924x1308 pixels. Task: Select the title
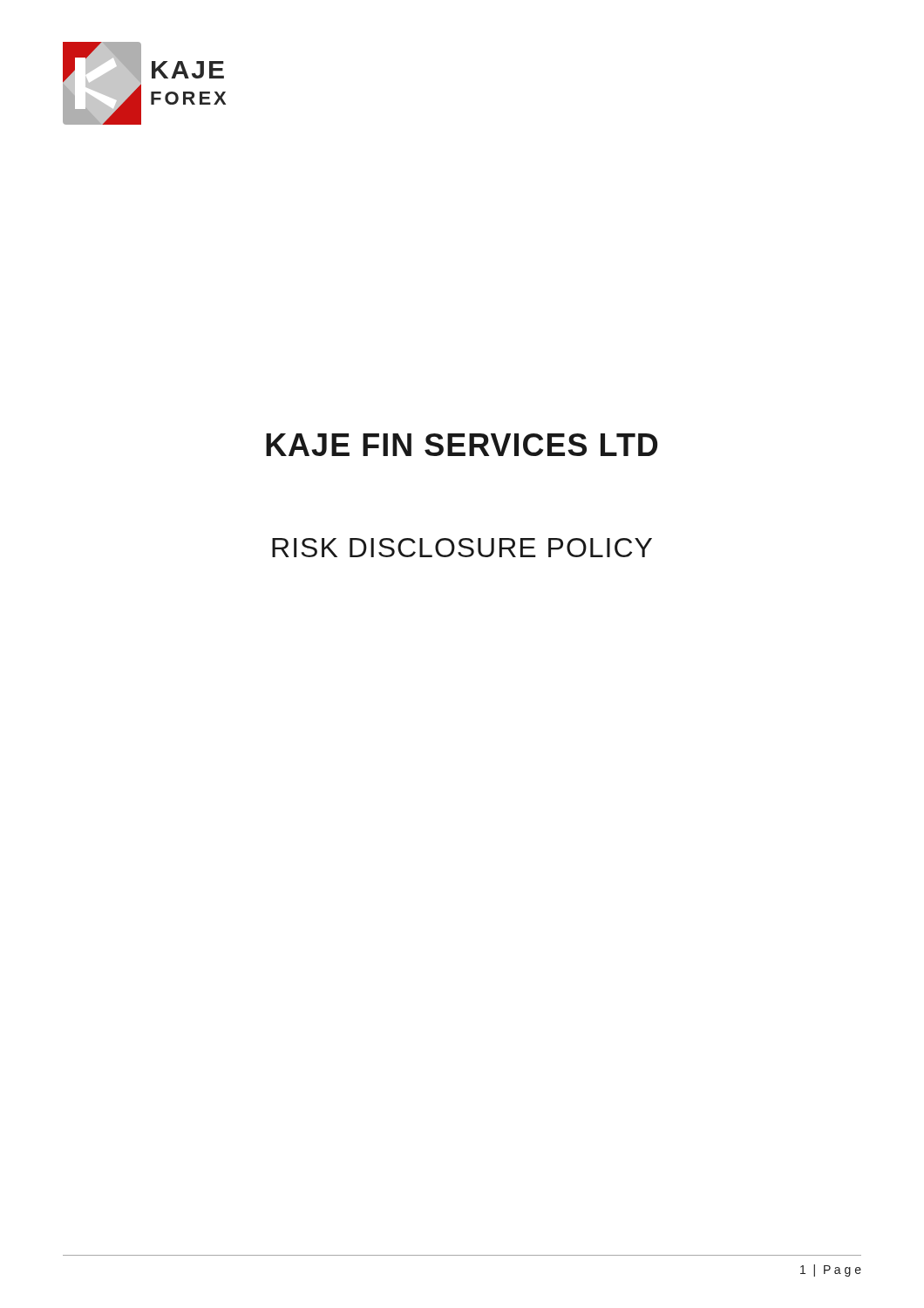pyautogui.click(x=462, y=445)
